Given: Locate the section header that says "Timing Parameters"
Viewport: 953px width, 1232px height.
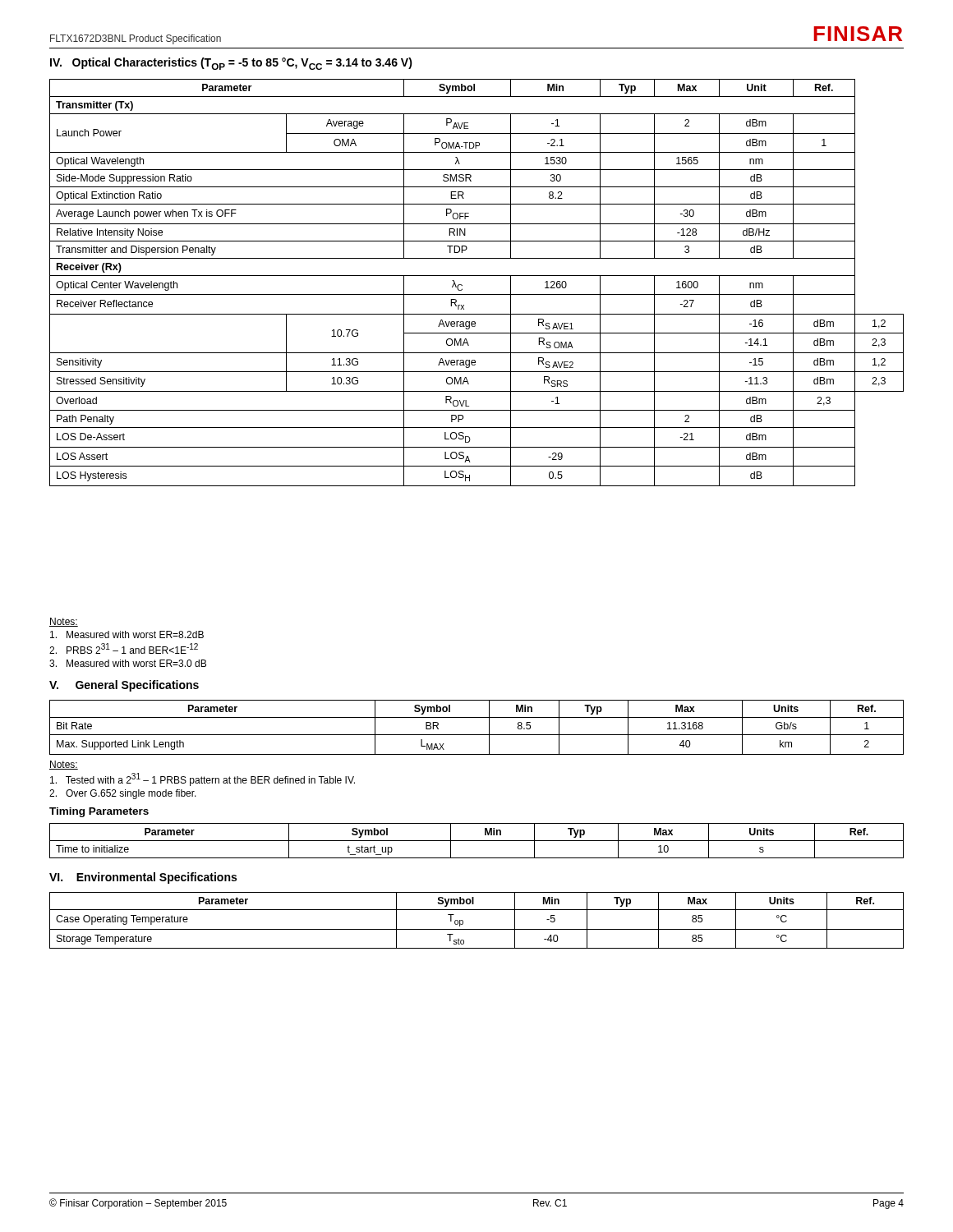Looking at the screenshot, I should (99, 811).
